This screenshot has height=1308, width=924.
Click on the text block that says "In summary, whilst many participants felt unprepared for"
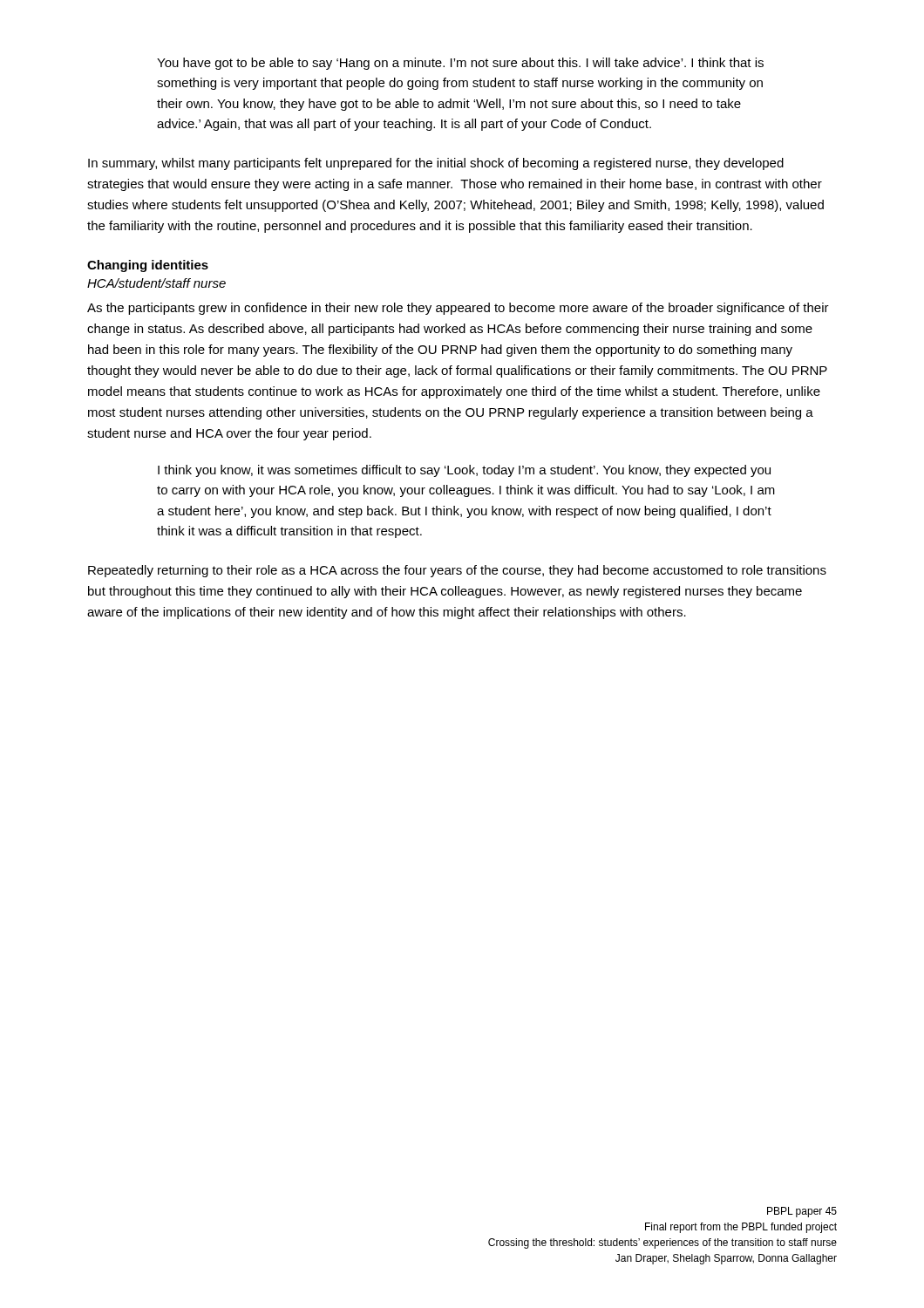pos(456,194)
